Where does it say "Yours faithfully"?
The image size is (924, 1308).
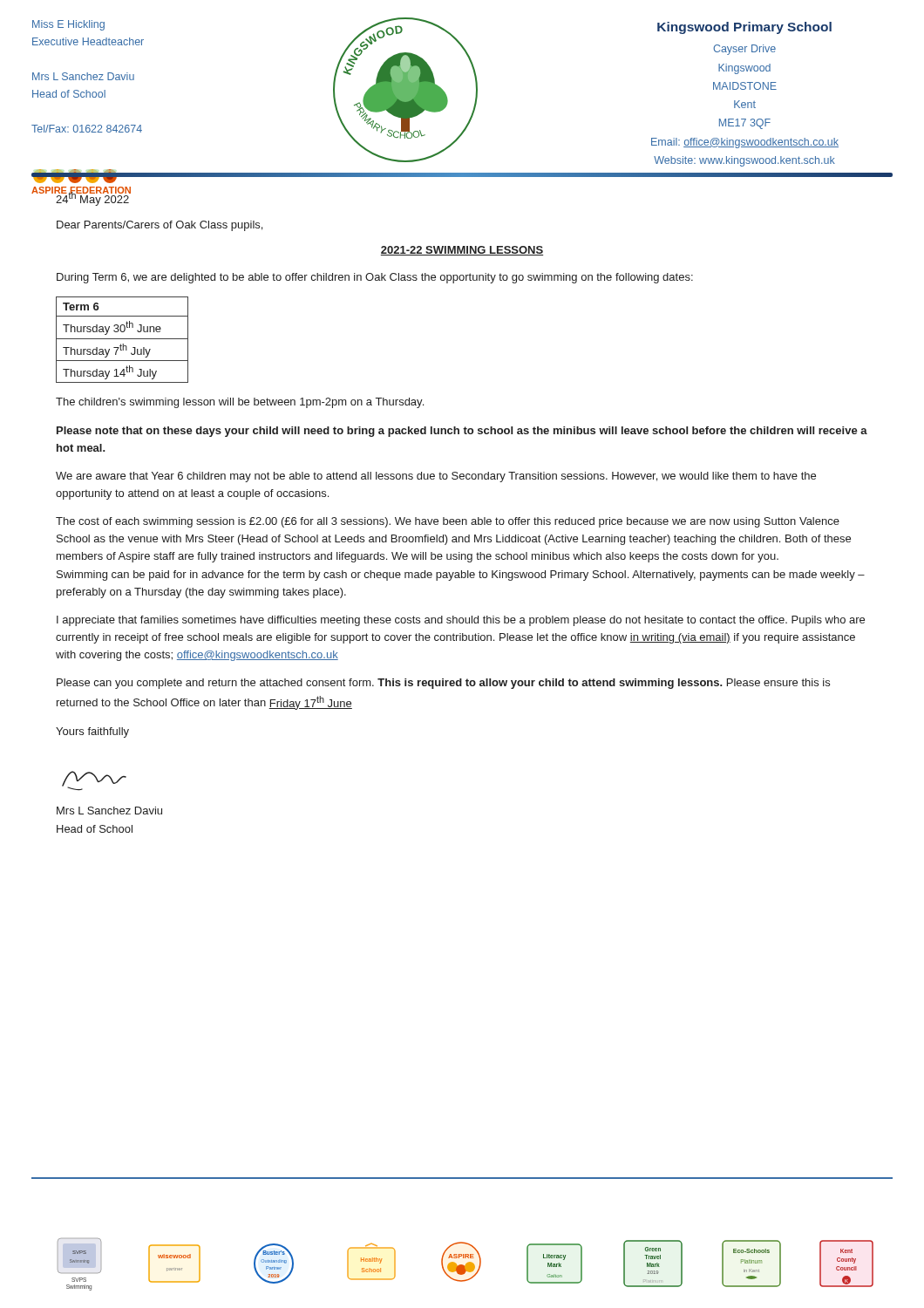[92, 731]
